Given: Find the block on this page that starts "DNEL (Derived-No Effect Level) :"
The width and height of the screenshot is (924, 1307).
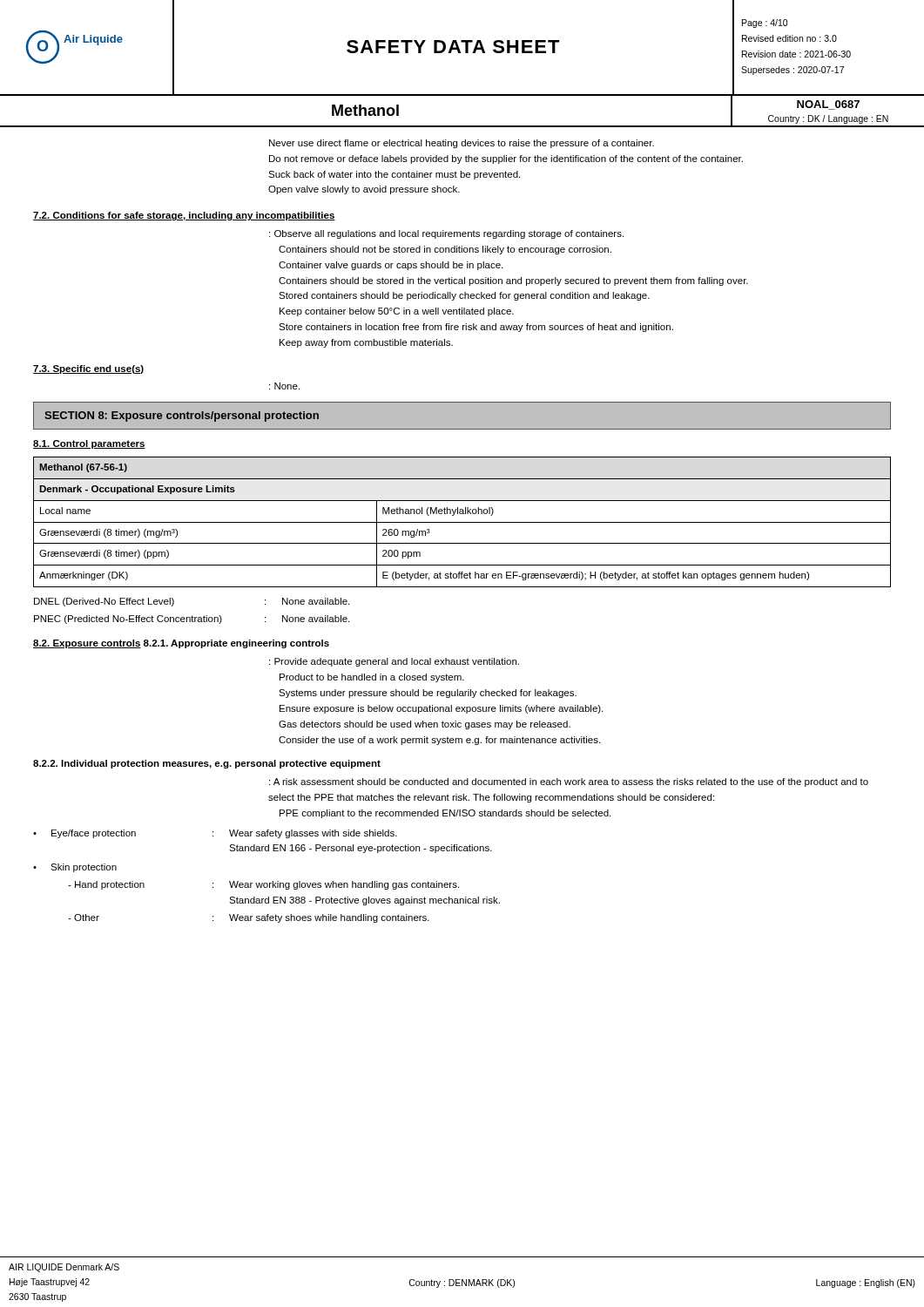Looking at the screenshot, I should coord(105,602).
